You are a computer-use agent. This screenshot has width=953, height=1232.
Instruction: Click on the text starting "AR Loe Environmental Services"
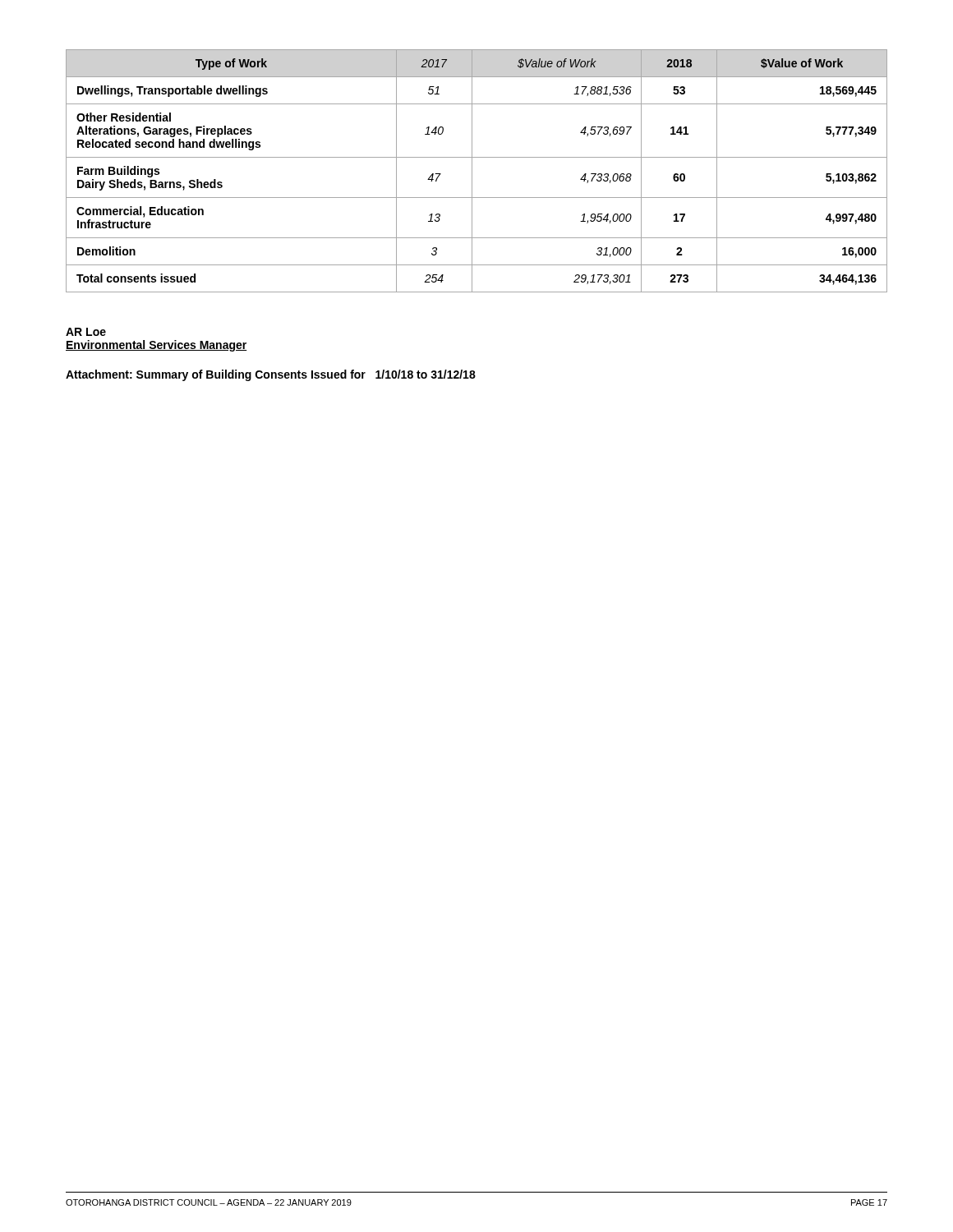click(86, 332)
